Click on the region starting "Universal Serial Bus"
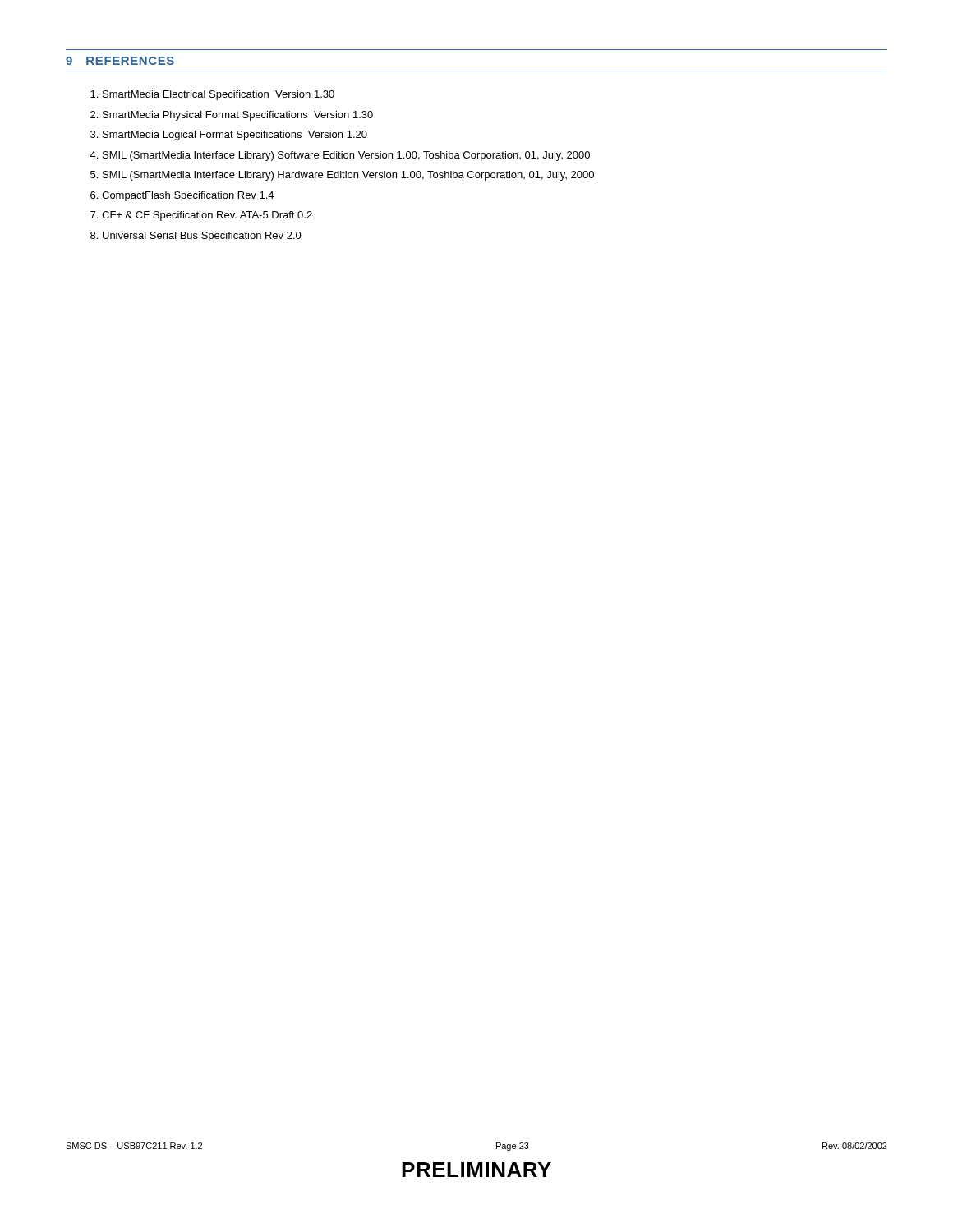This screenshot has height=1232, width=953. 202,235
